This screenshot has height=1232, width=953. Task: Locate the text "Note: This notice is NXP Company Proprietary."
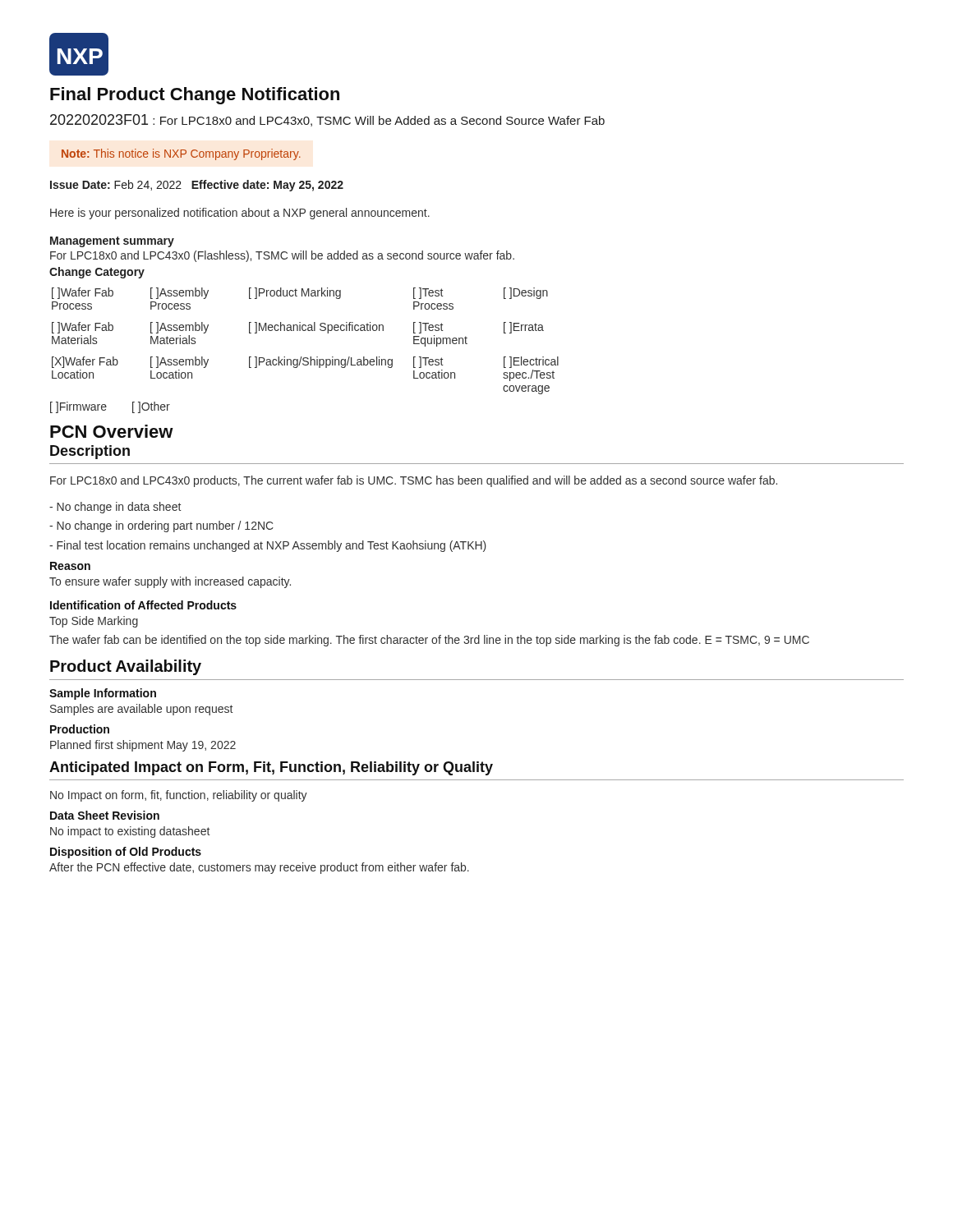[181, 154]
